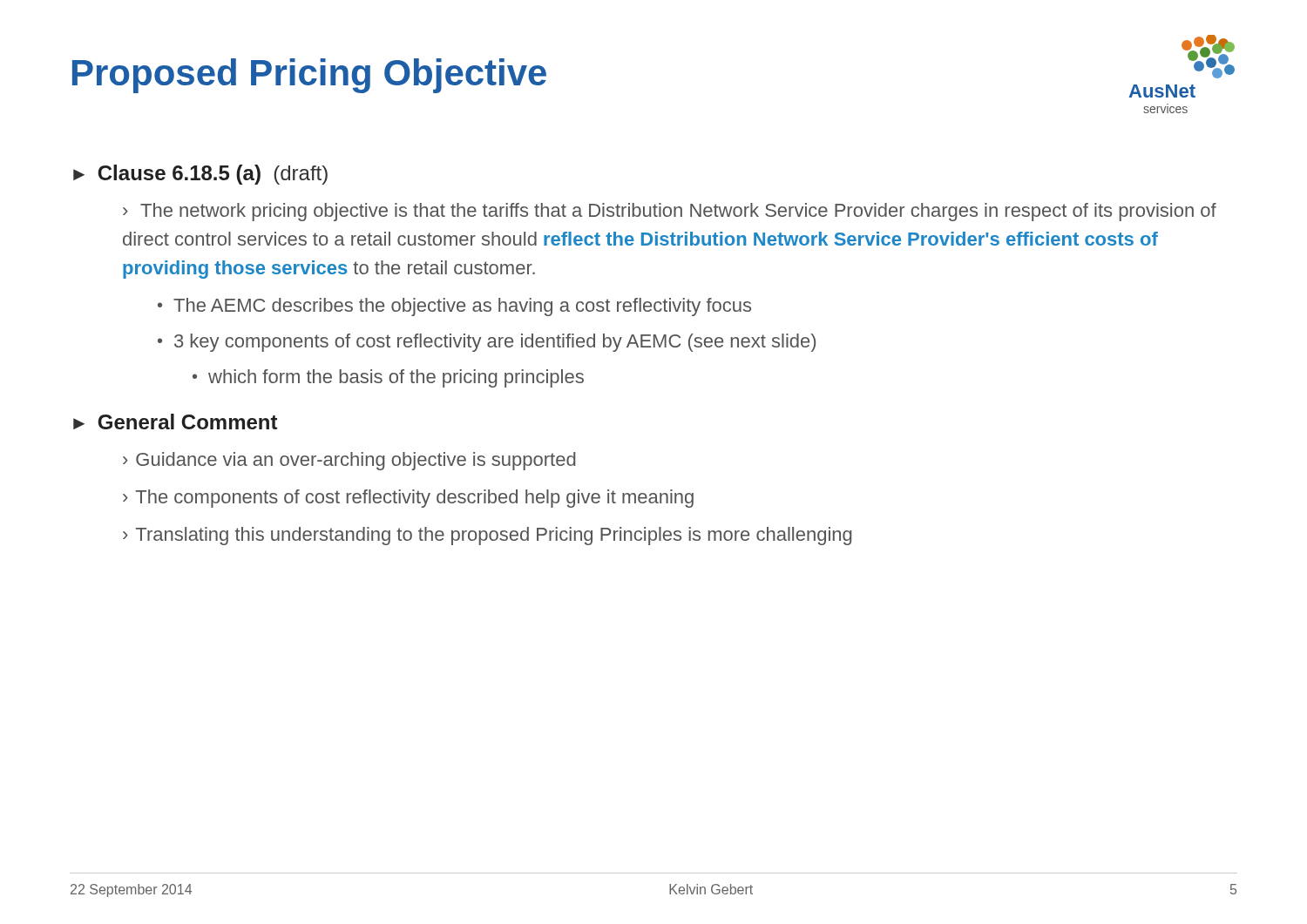Find the region starting "› The network pricing objective is"
The height and width of the screenshot is (924, 1307).
(x=669, y=239)
